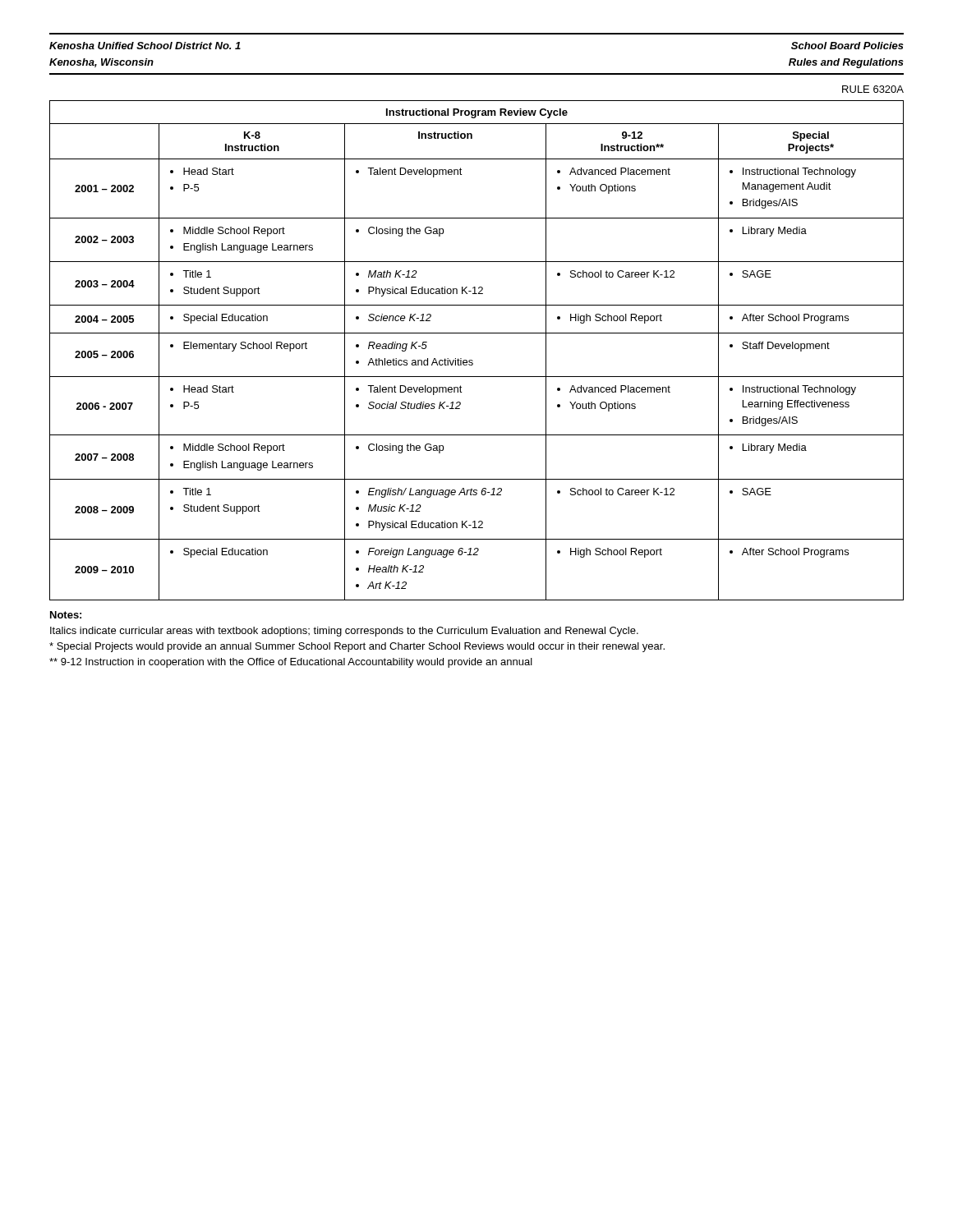Image resolution: width=953 pixels, height=1232 pixels.
Task: Navigate to the region starting "9-12 Instruction in cooperation with the"
Action: point(291,662)
